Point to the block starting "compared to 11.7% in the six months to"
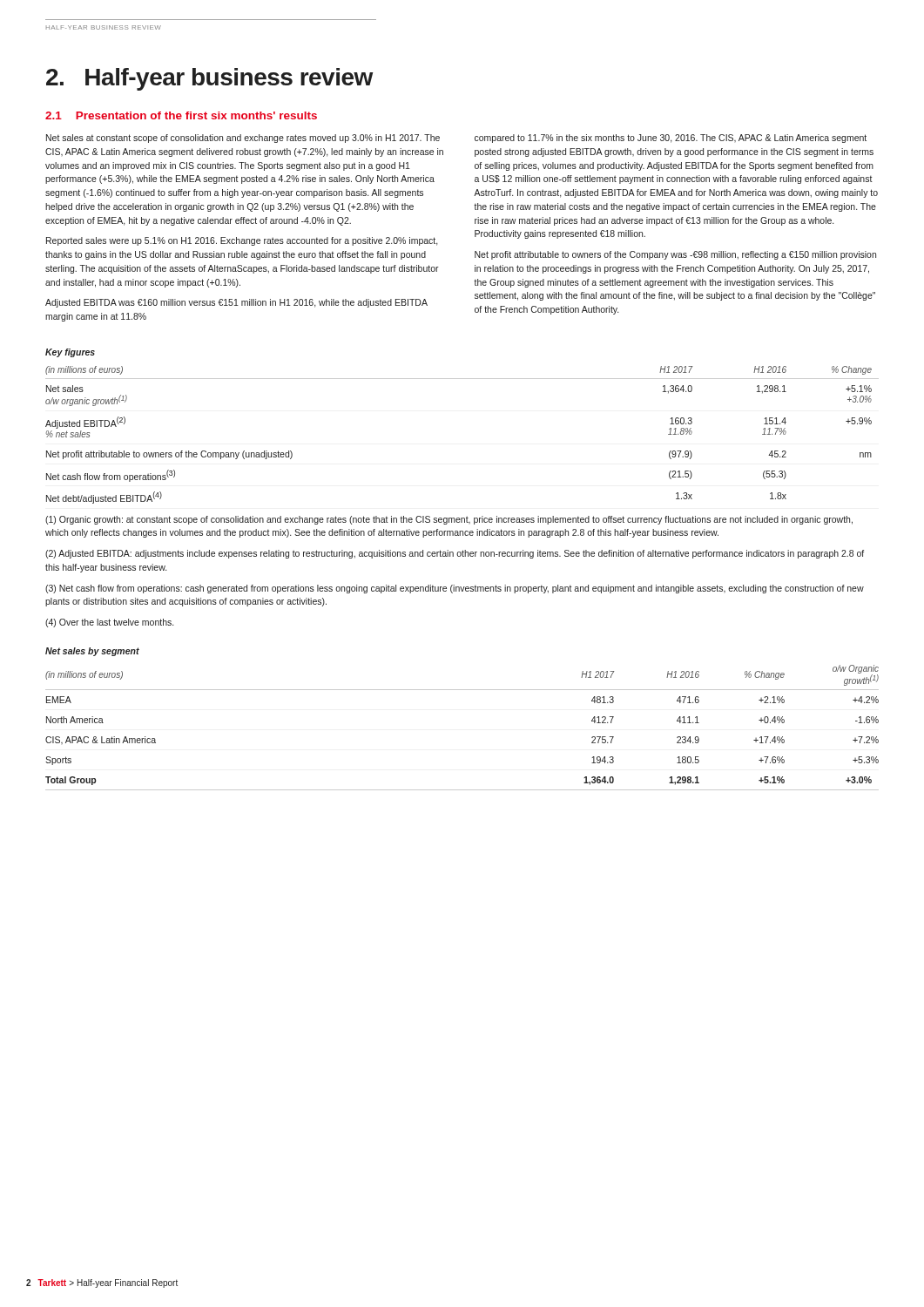Image resolution: width=924 pixels, height=1307 pixels. (676, 187)
